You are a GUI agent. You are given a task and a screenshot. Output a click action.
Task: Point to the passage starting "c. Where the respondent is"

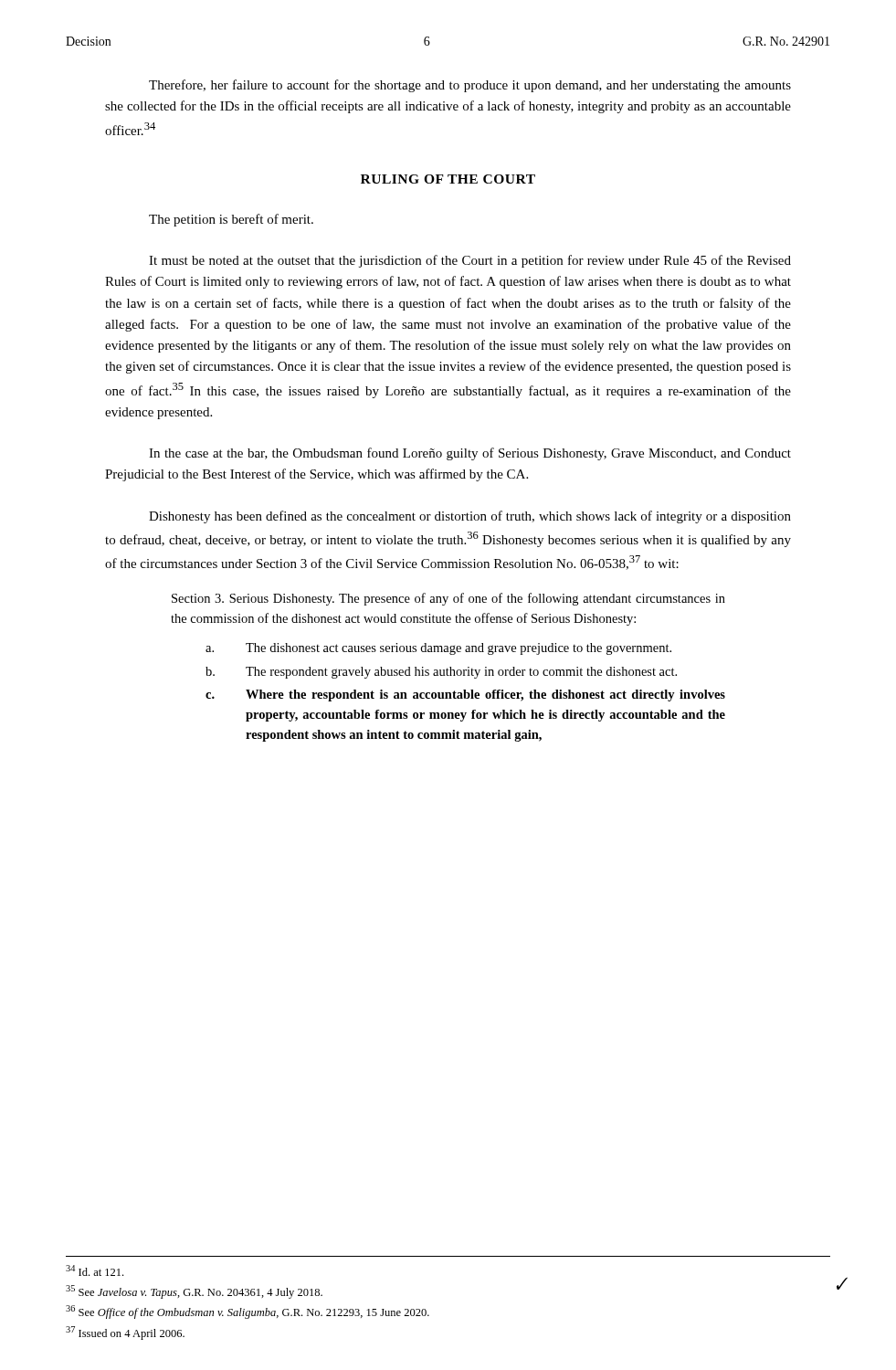[x=465, y=715]
